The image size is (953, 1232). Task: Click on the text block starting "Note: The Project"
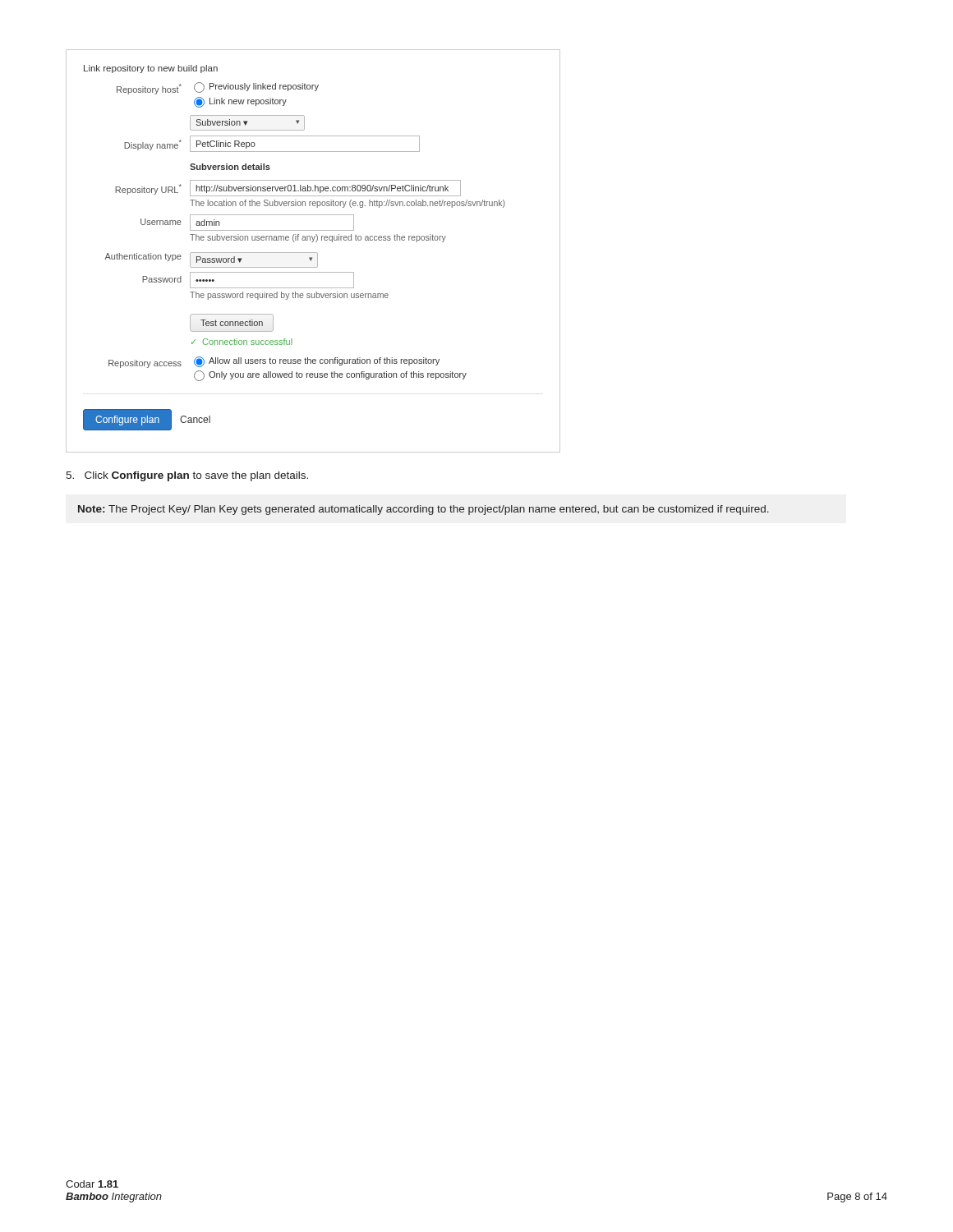(x=423, y=509)
